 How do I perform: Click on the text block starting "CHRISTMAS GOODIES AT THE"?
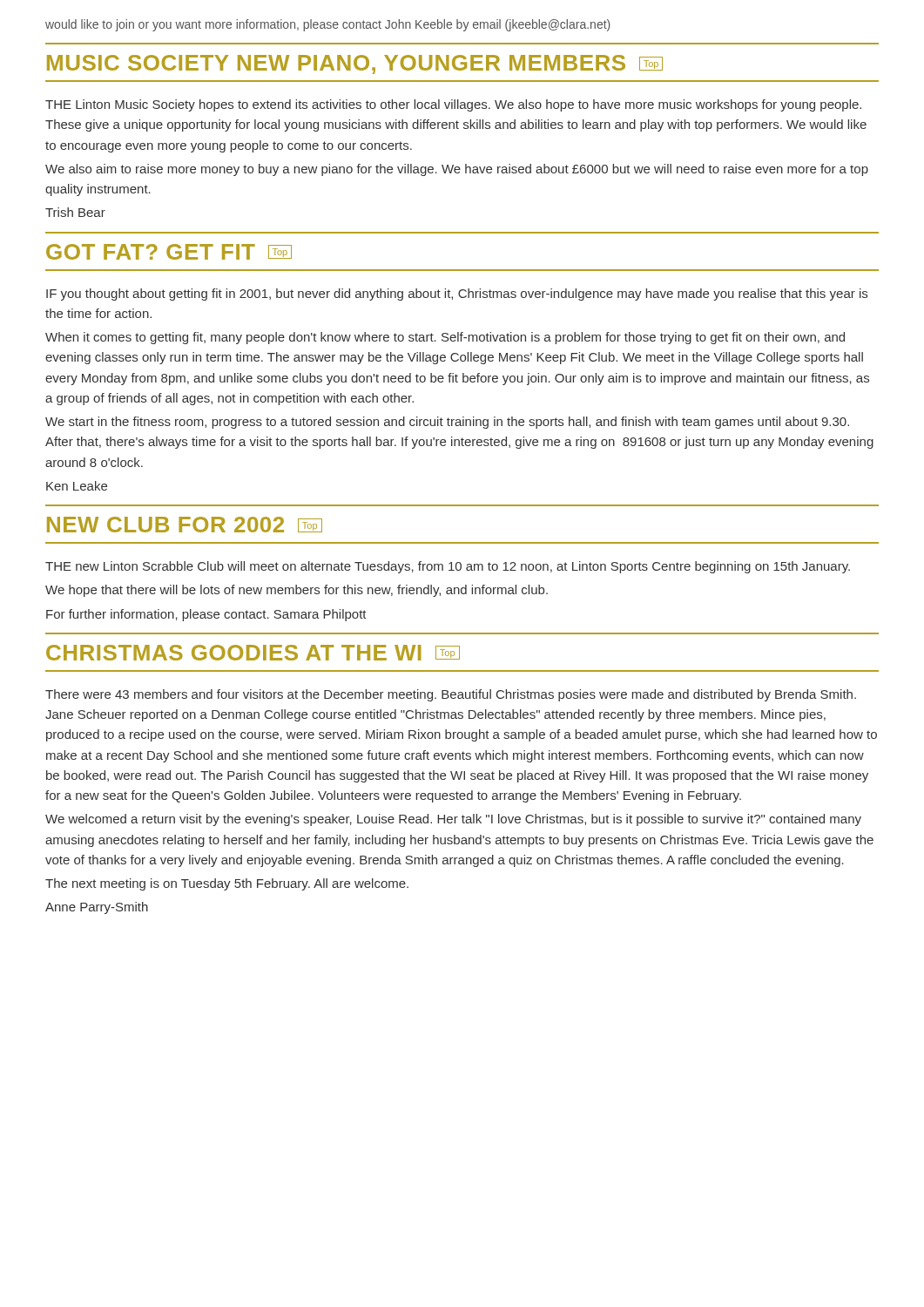(x=252, y=653)
